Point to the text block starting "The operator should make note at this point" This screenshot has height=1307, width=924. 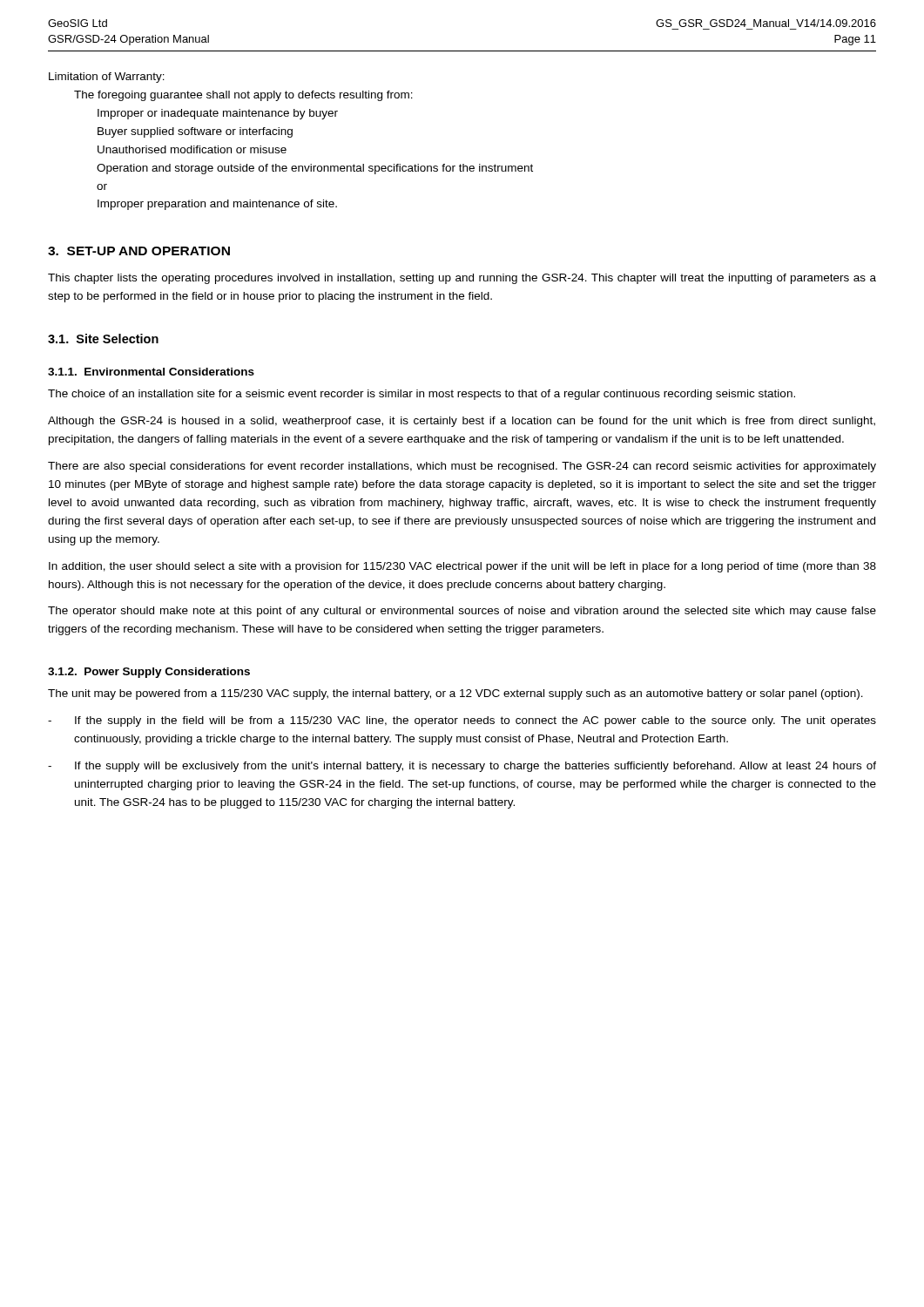462,620
